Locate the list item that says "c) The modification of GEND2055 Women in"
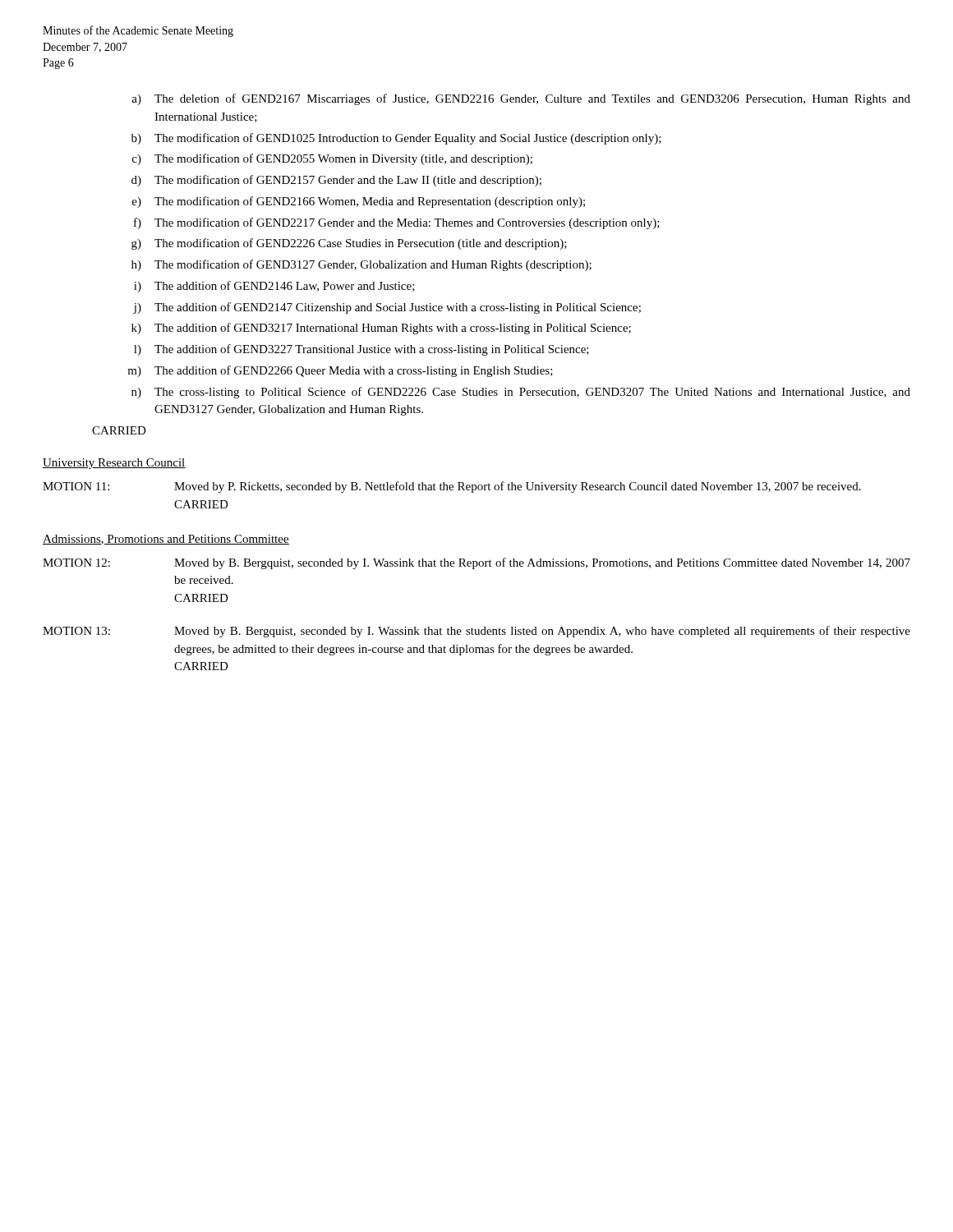Screen dimensions: 1232x953 click(501, 159)
